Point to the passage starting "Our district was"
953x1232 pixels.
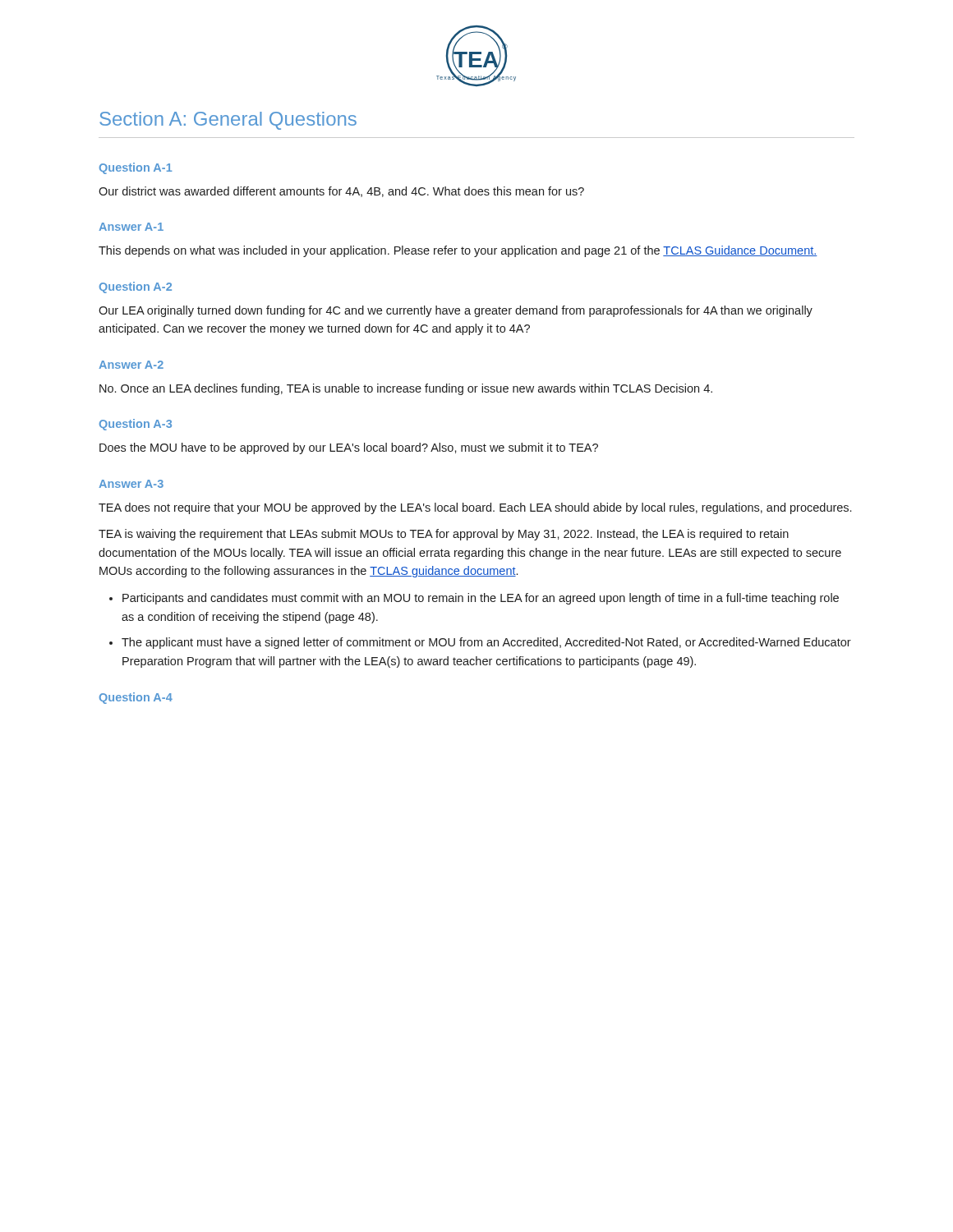pos(341,191)
